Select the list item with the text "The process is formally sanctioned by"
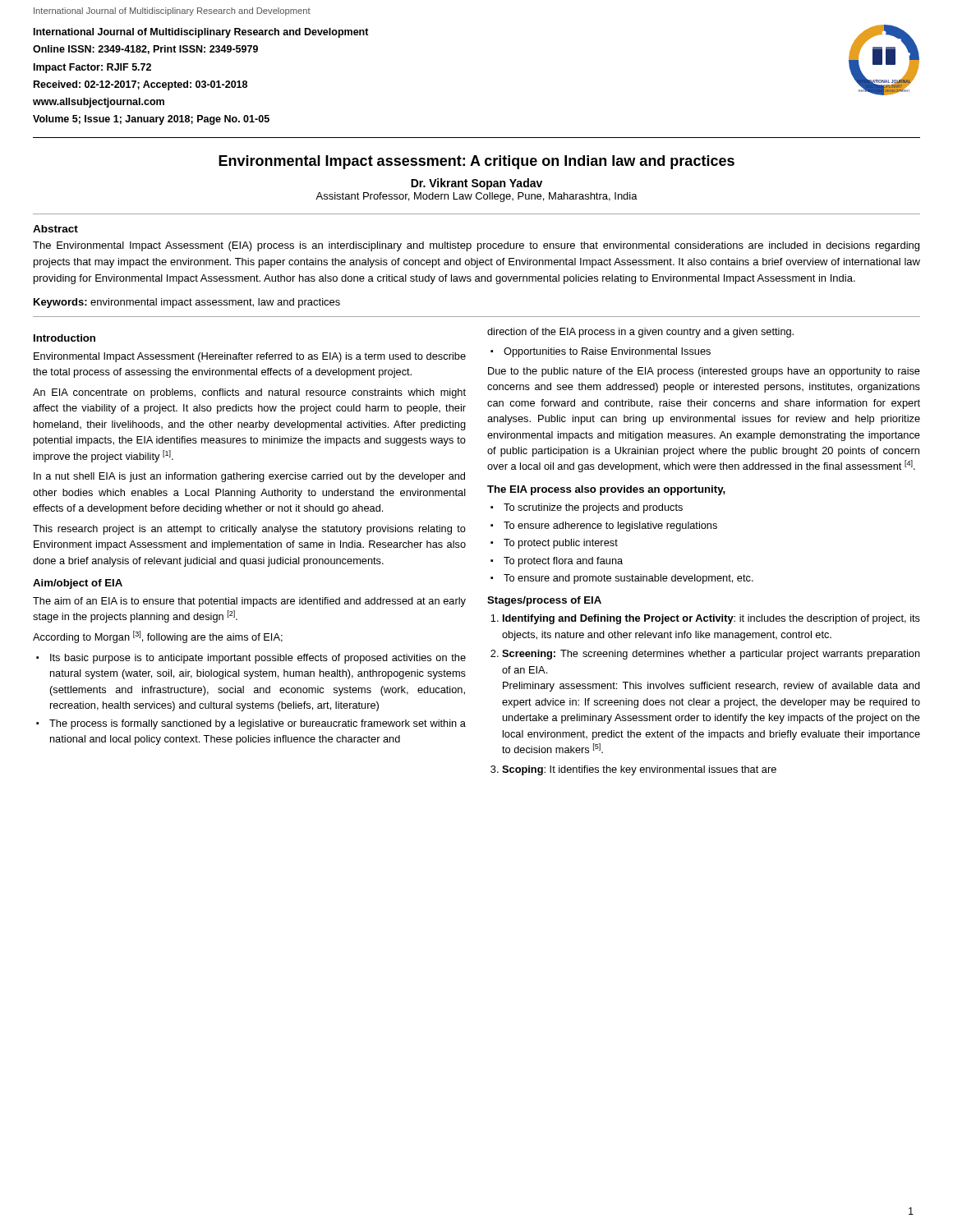 point(258,731)
